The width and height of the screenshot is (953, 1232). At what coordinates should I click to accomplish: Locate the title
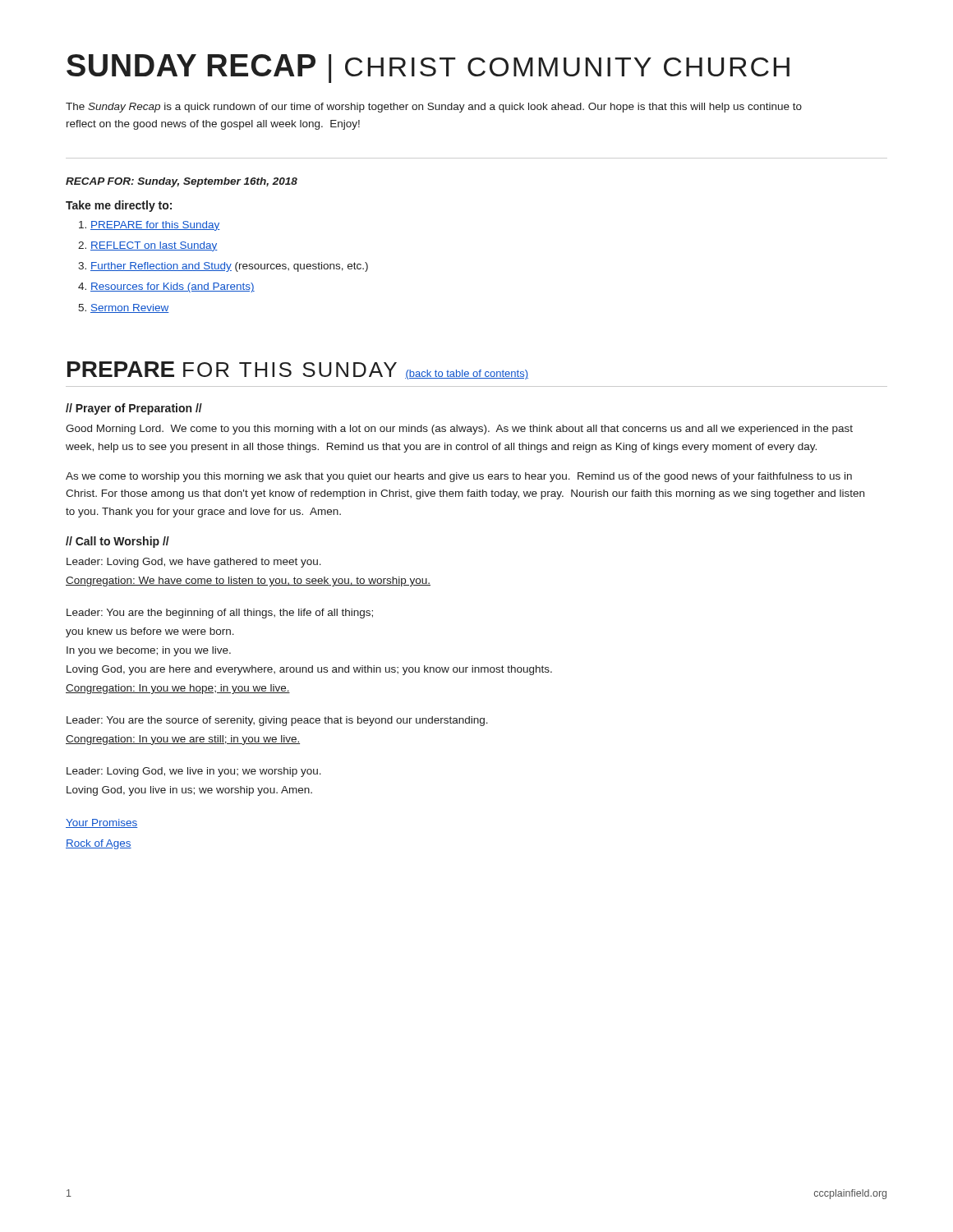point(476,66)
